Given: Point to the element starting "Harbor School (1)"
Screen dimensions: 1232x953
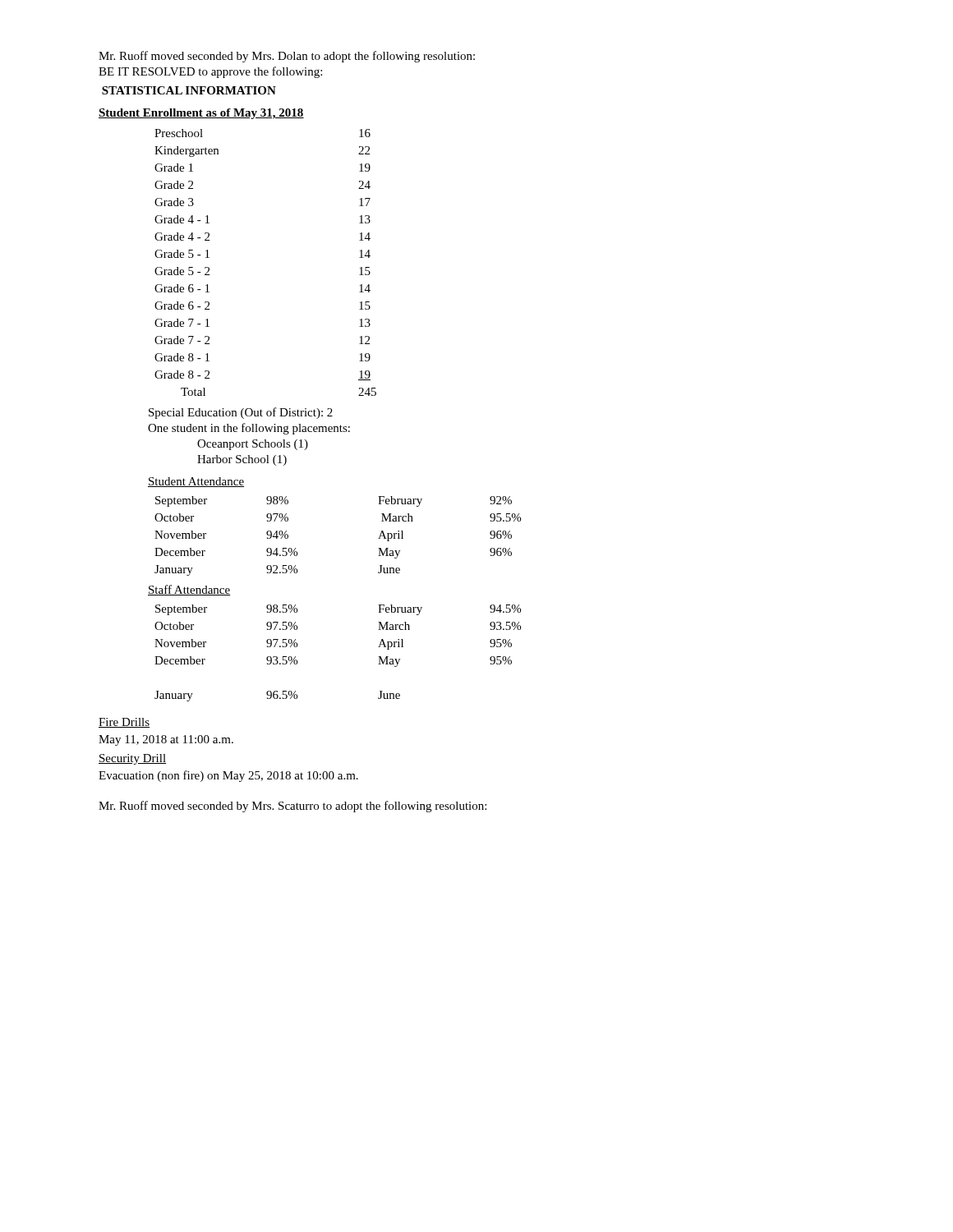Looking at the screenshot, I should (x=242, y=459).
